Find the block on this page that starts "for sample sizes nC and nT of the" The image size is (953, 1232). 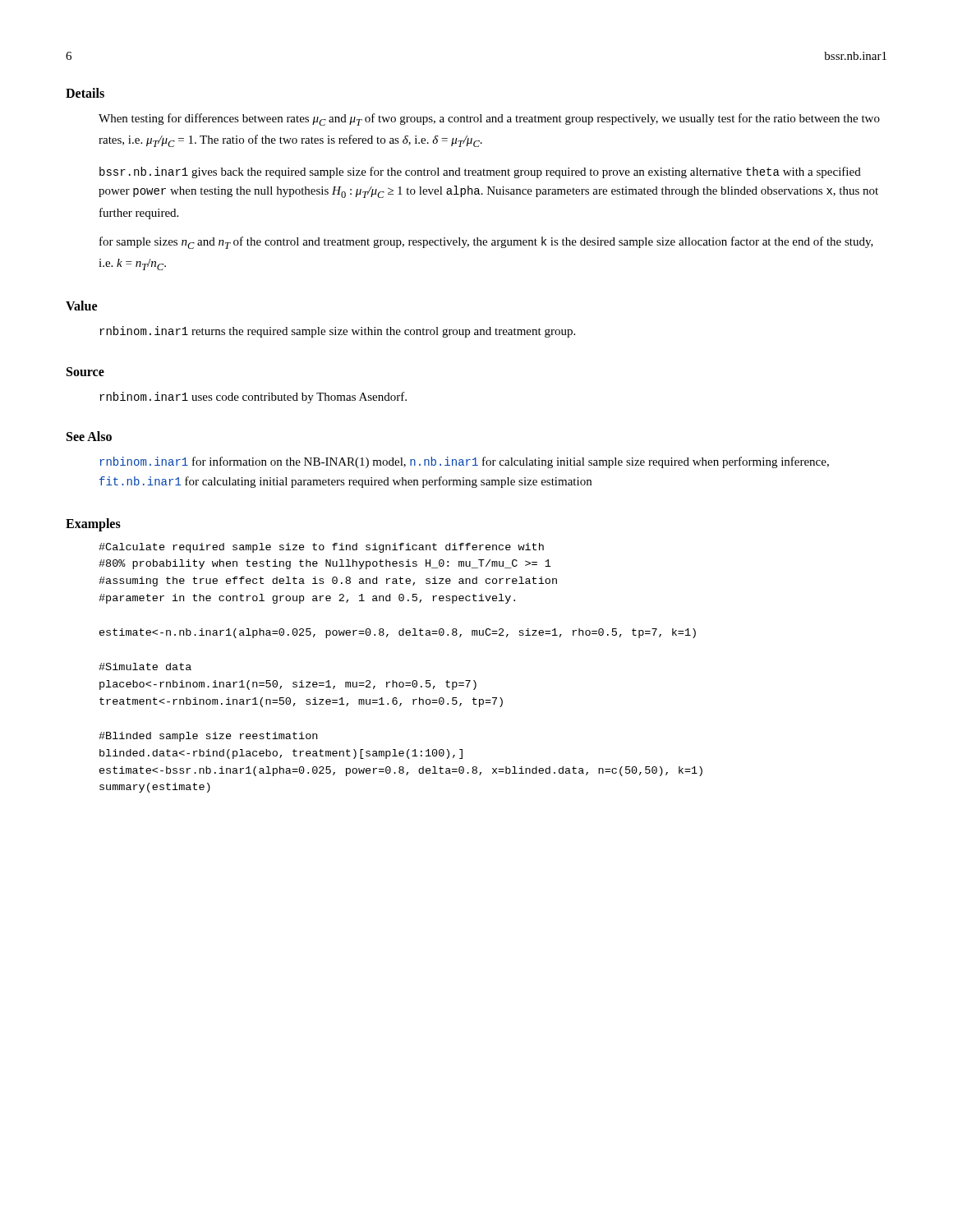pos(493,254)
